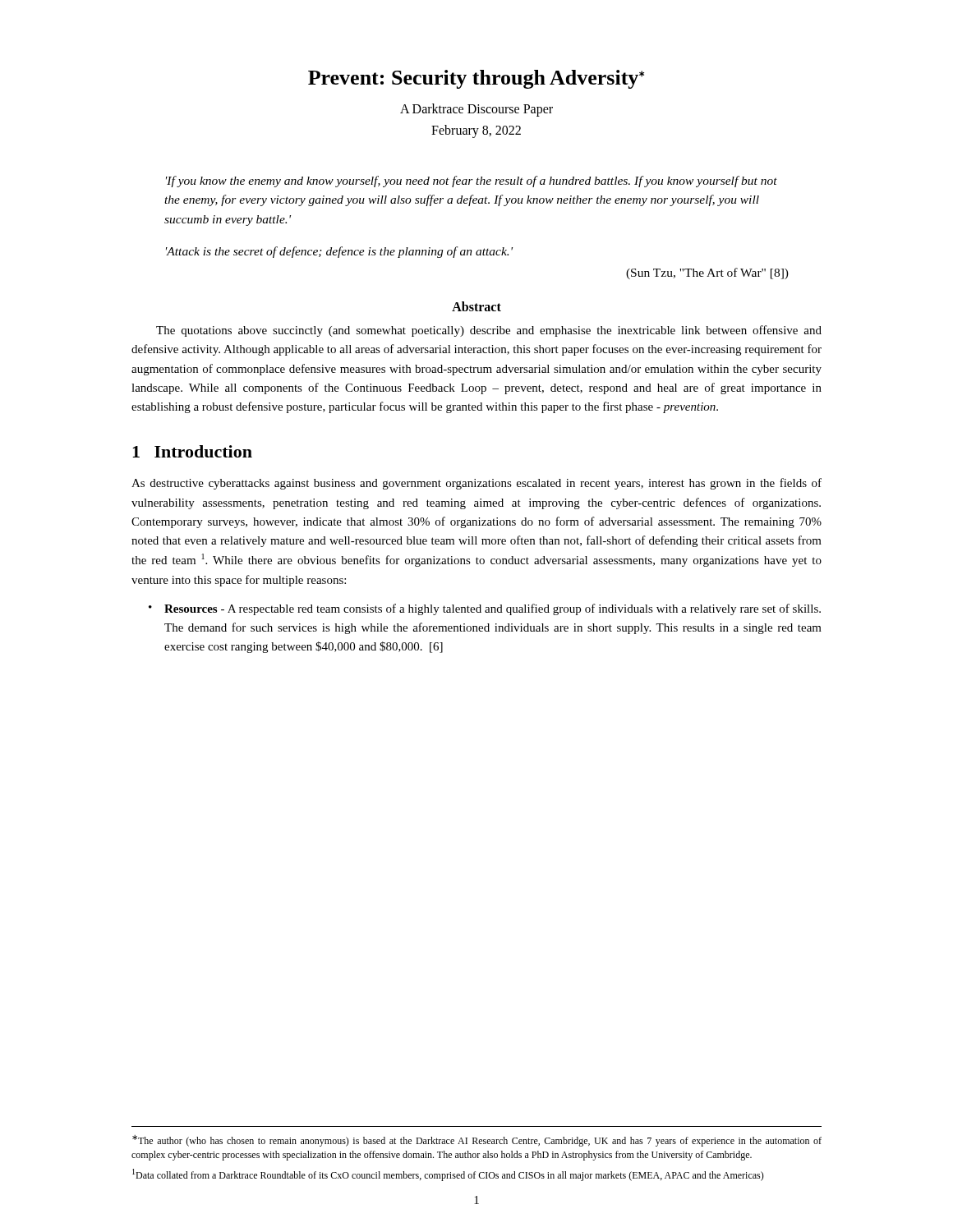Viewport: 953px width, 1232px height.
Task: Navigate to the region starting "'If you know the enemy and know yourself,"
Action: [471, 199]
